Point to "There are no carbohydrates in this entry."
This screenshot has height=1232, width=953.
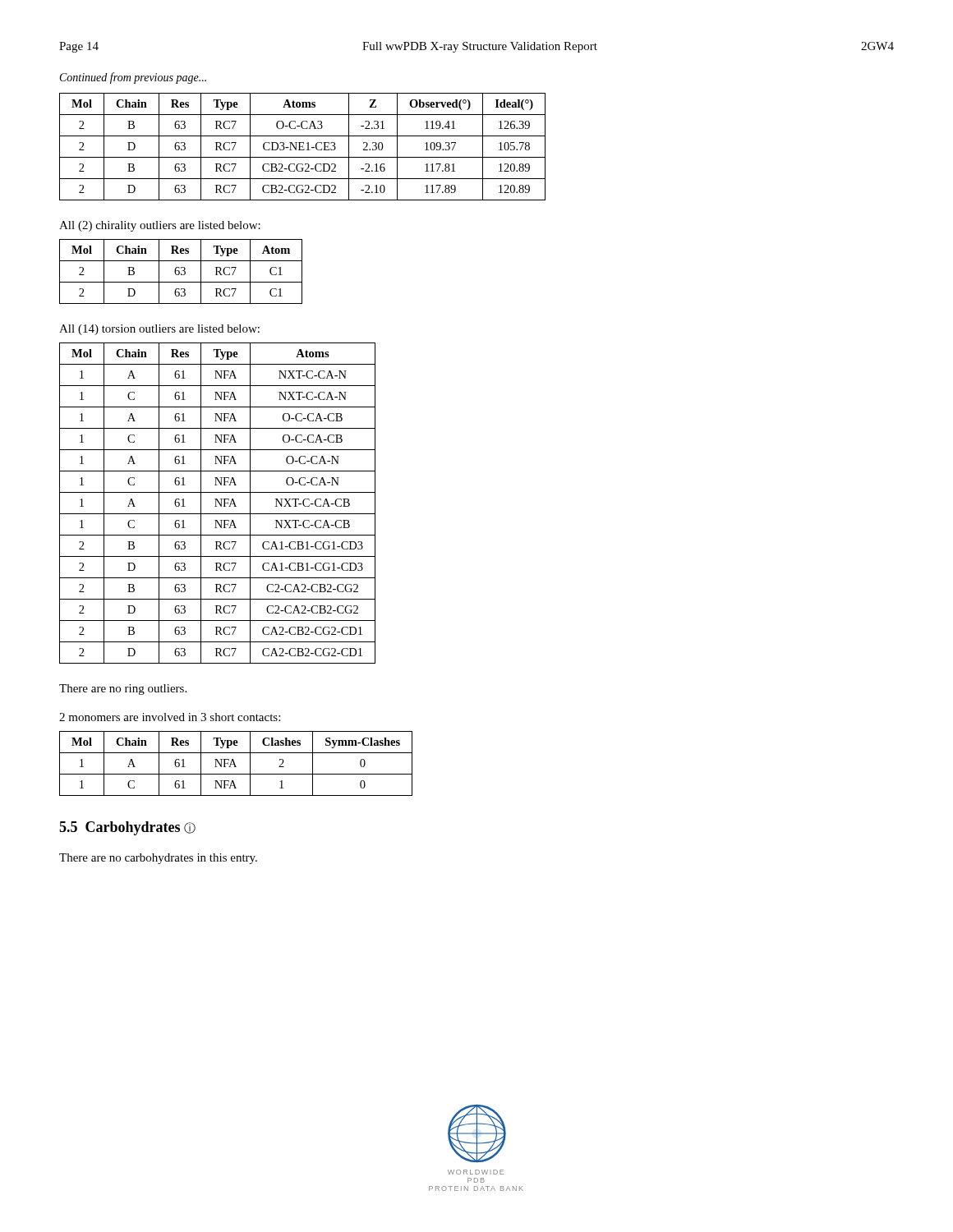159,857
